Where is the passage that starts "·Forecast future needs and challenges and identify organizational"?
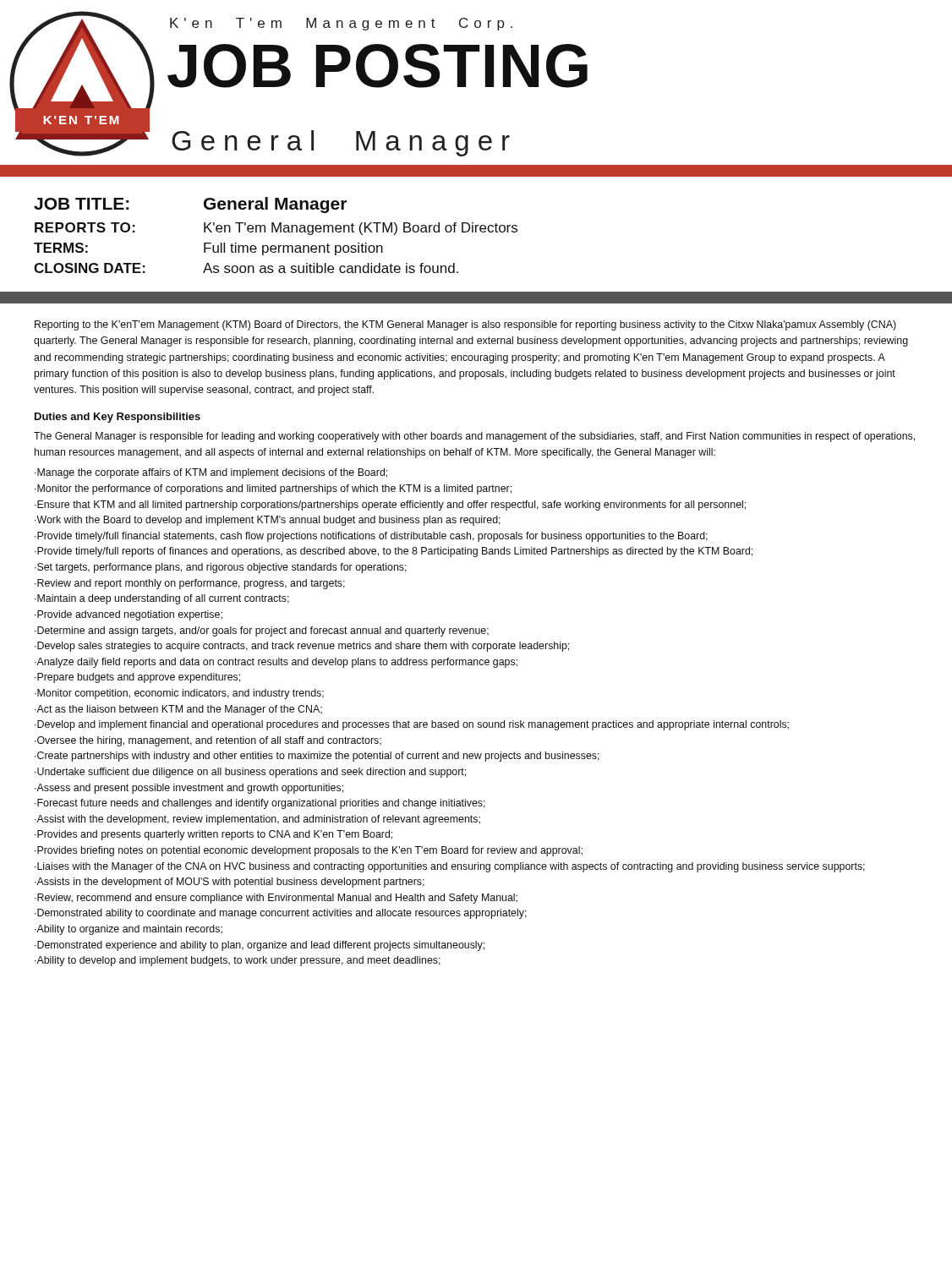The width and height of the screenshot is (952, 1268). pos(260,803)
